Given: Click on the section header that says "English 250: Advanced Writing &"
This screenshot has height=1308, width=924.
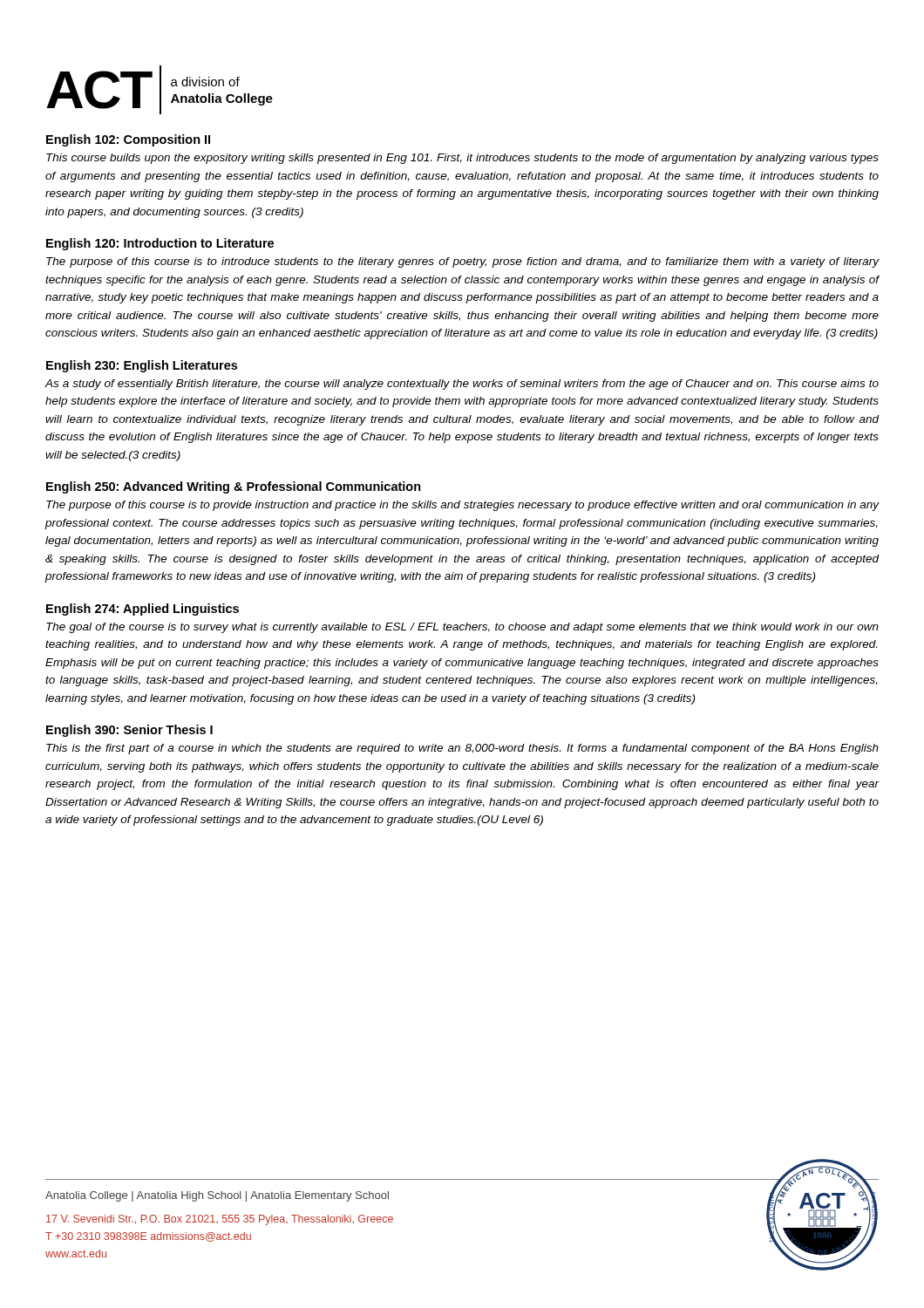Looking at the screenshot, I should tap(233, 487).
